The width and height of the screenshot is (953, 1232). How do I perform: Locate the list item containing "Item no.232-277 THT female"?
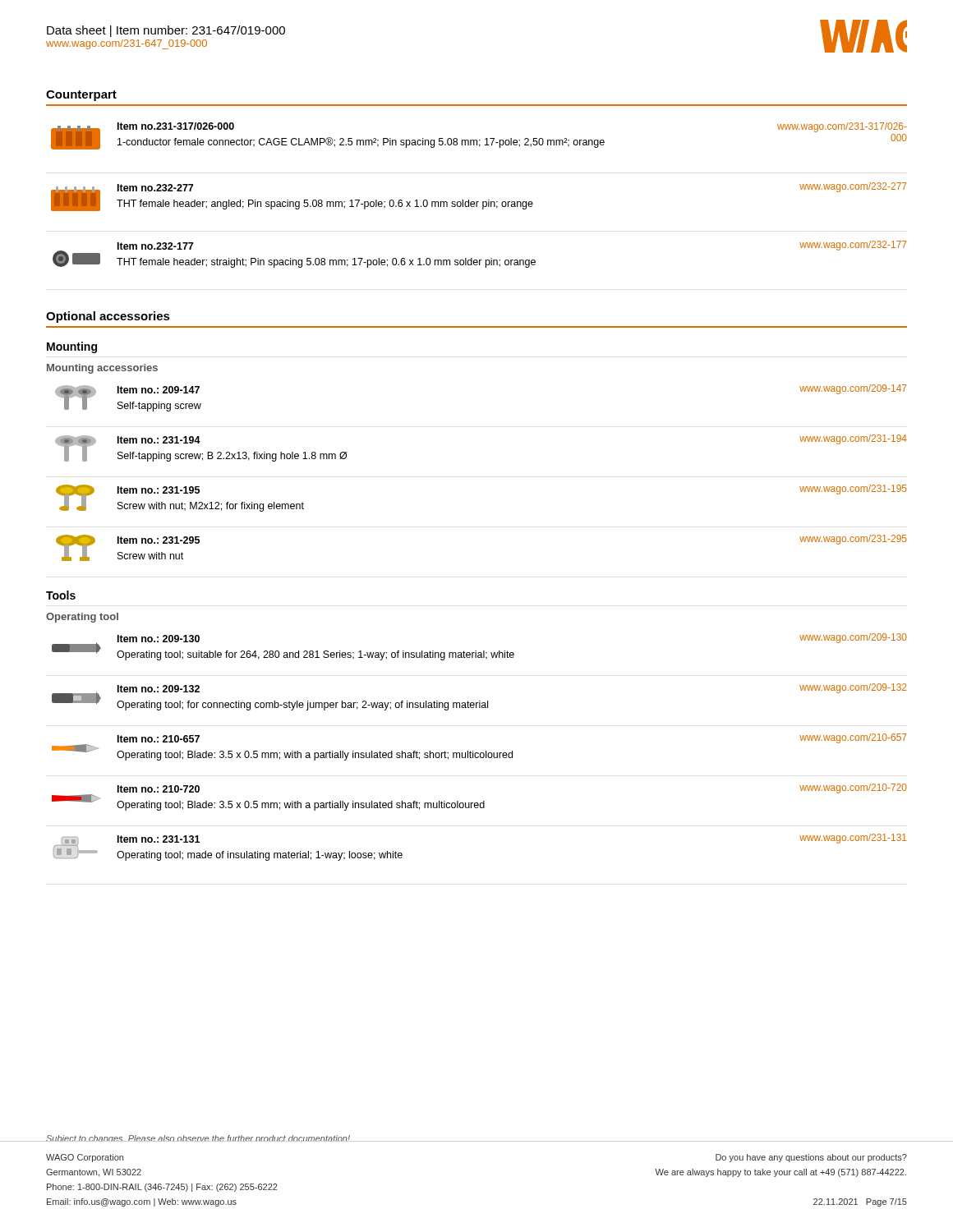pyautogui.click(x=476, y=200)
